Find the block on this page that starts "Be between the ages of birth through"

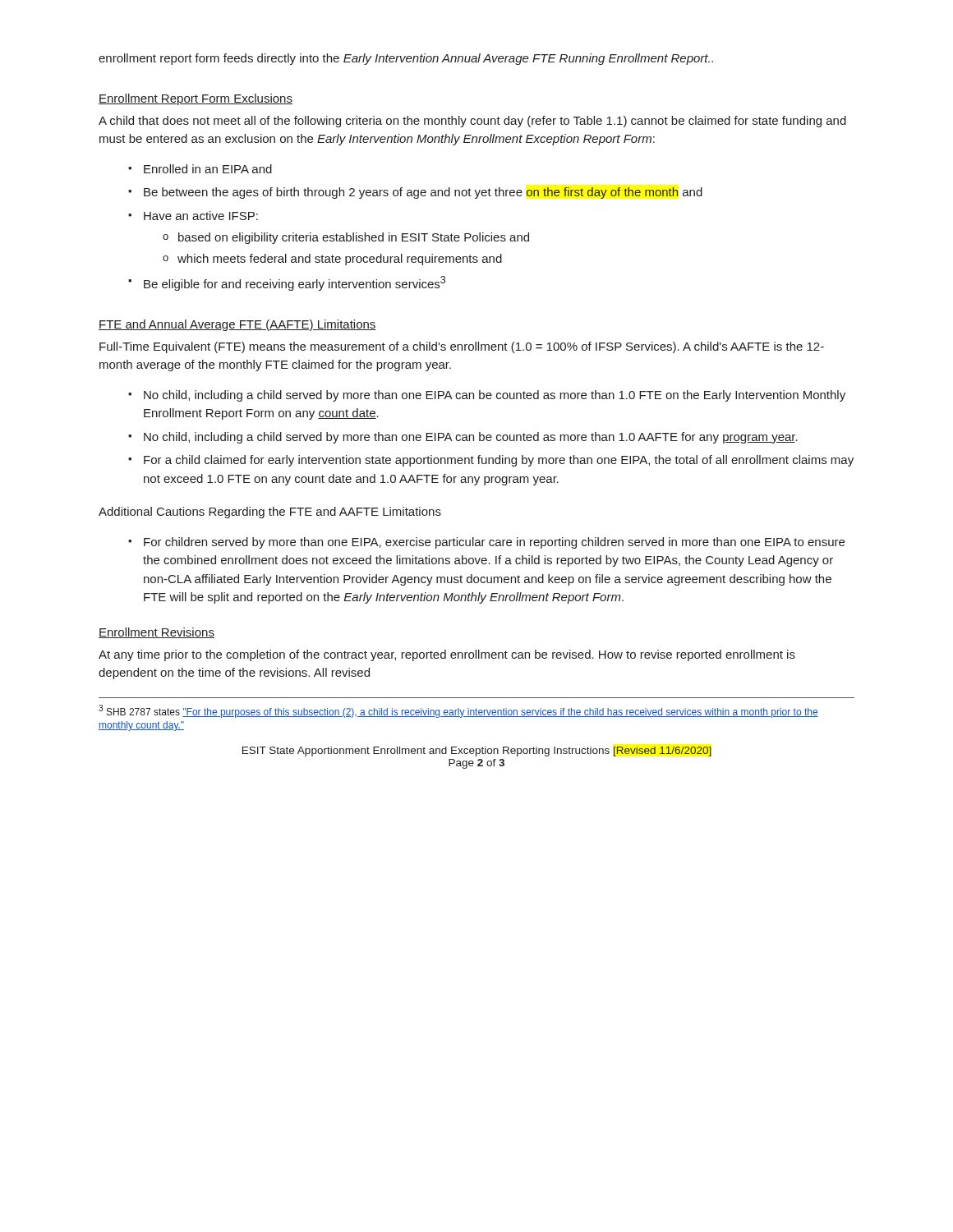click(x=423, y=192)
